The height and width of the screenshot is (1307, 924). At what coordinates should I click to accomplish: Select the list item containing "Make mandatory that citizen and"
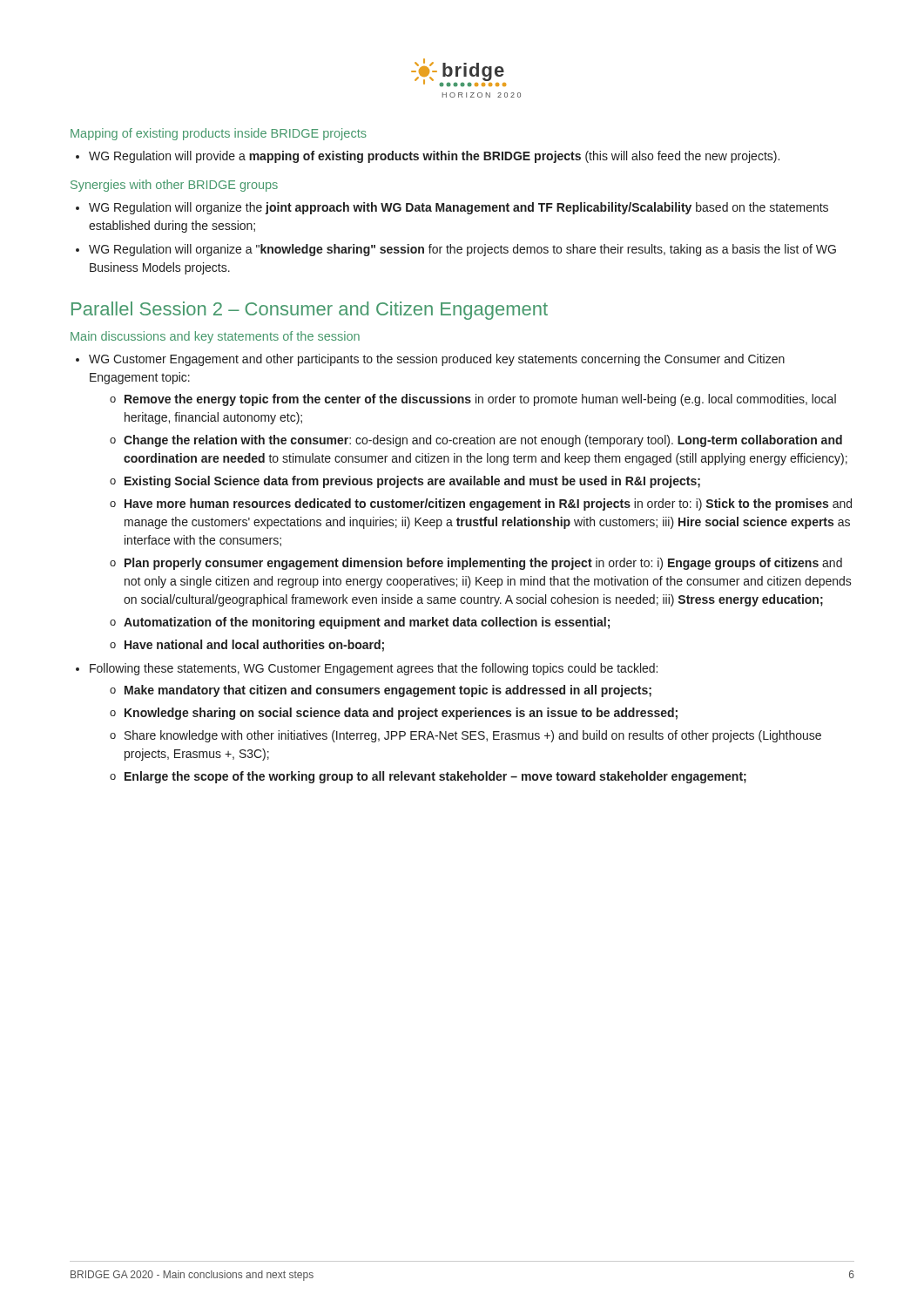(388, 690)
